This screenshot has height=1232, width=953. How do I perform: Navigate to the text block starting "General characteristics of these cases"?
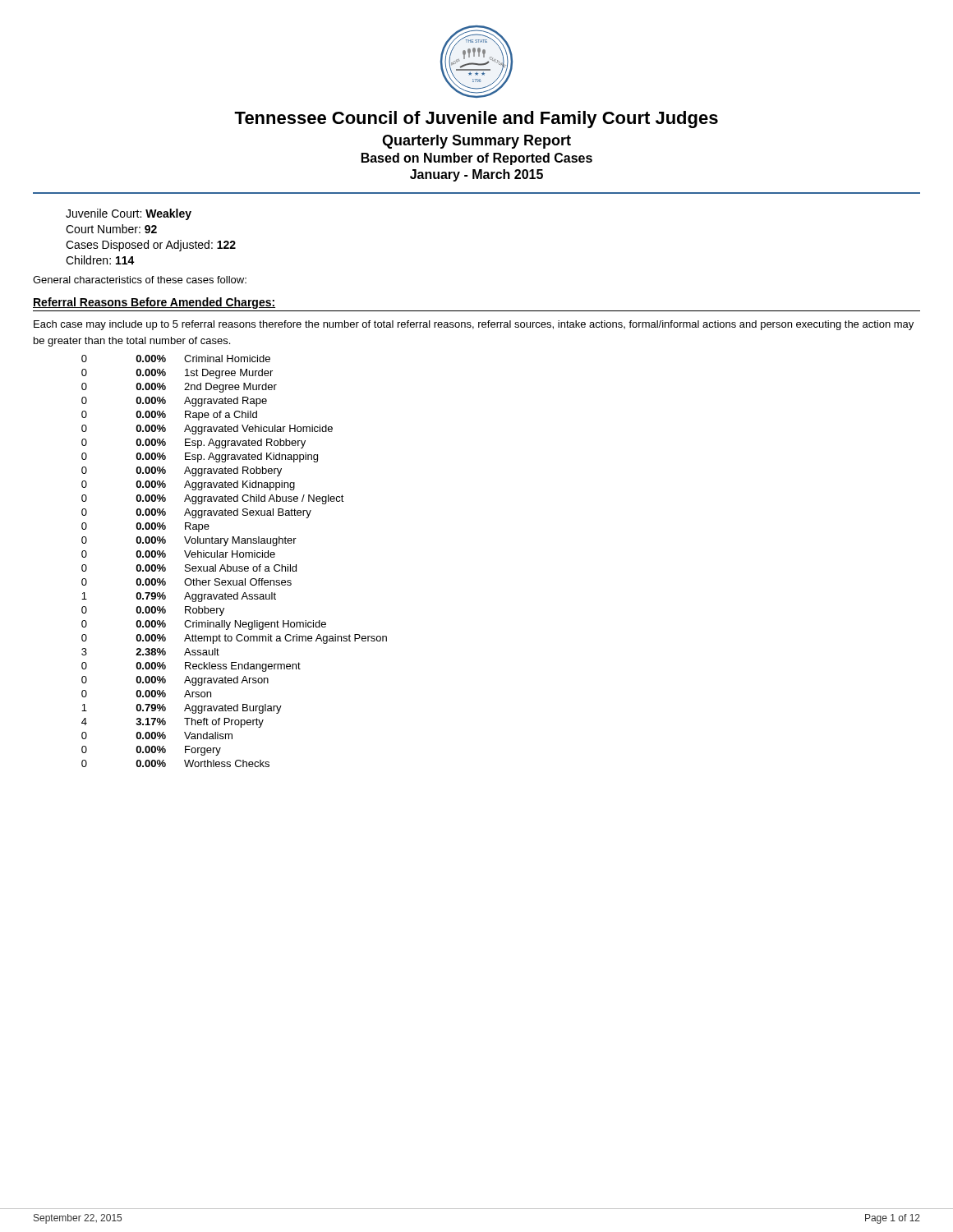[140, 280]
